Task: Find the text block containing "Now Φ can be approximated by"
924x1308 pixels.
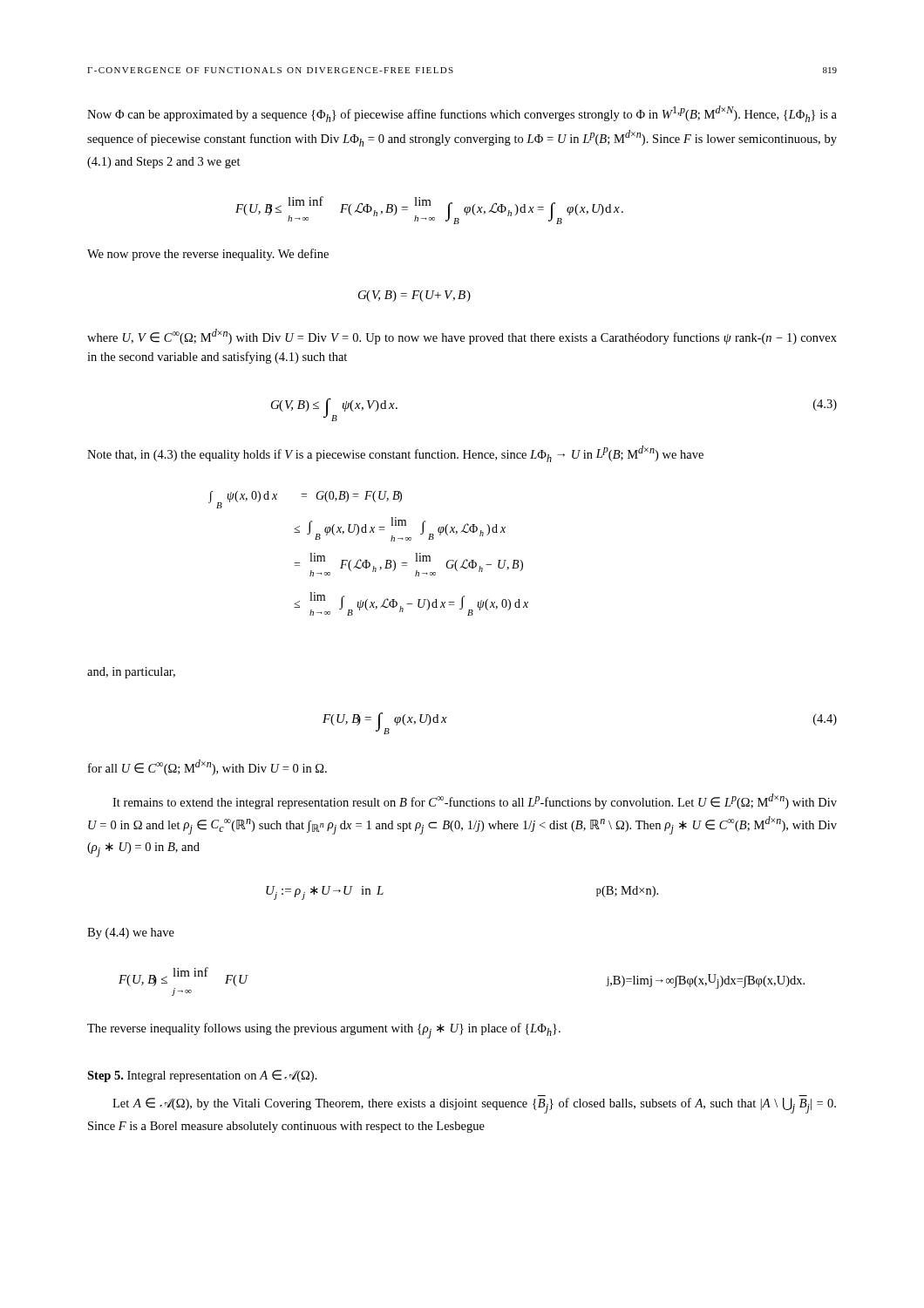Action: click(462, 136)
